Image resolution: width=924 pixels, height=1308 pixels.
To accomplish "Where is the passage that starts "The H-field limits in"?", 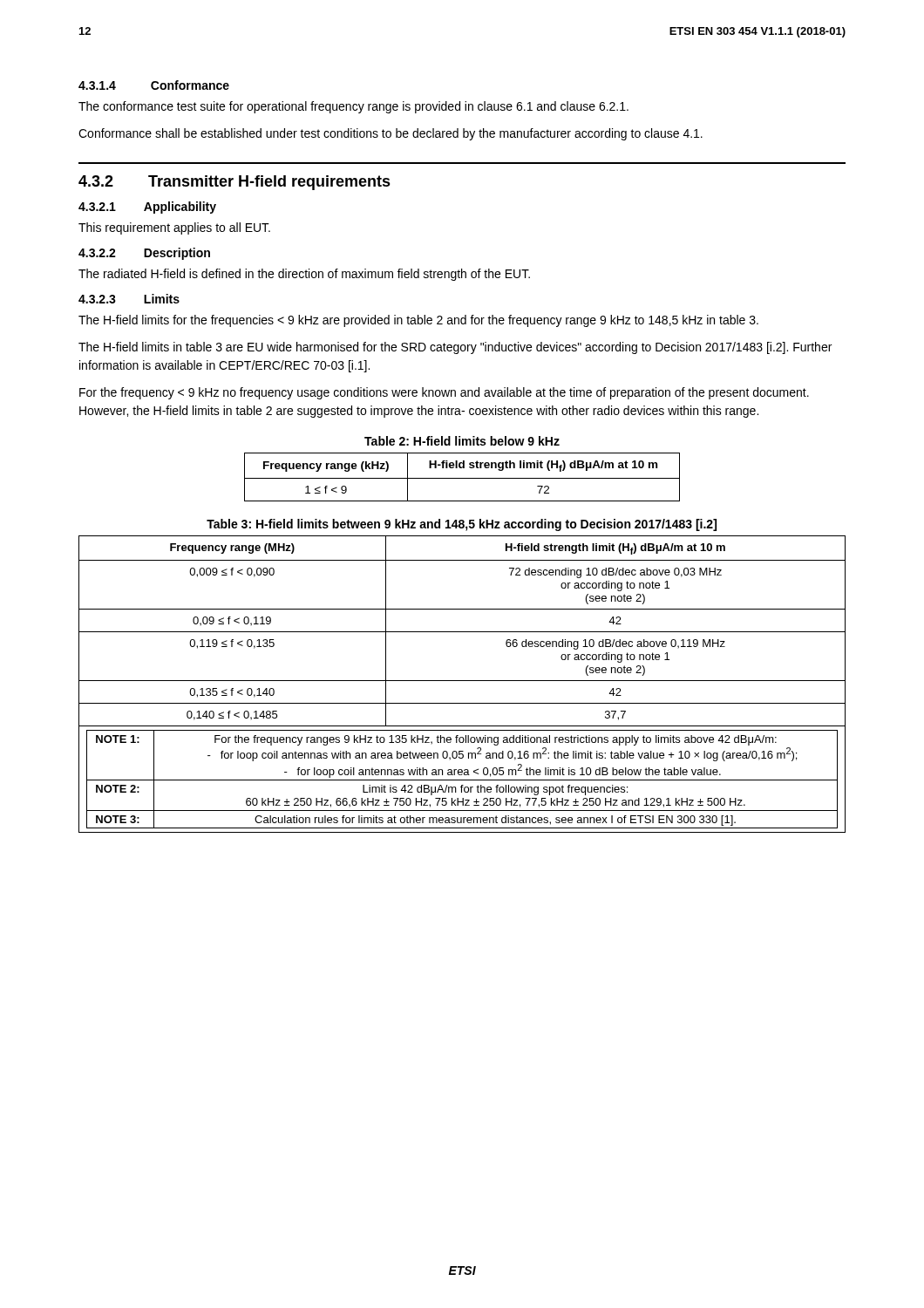I will point(455,356).
